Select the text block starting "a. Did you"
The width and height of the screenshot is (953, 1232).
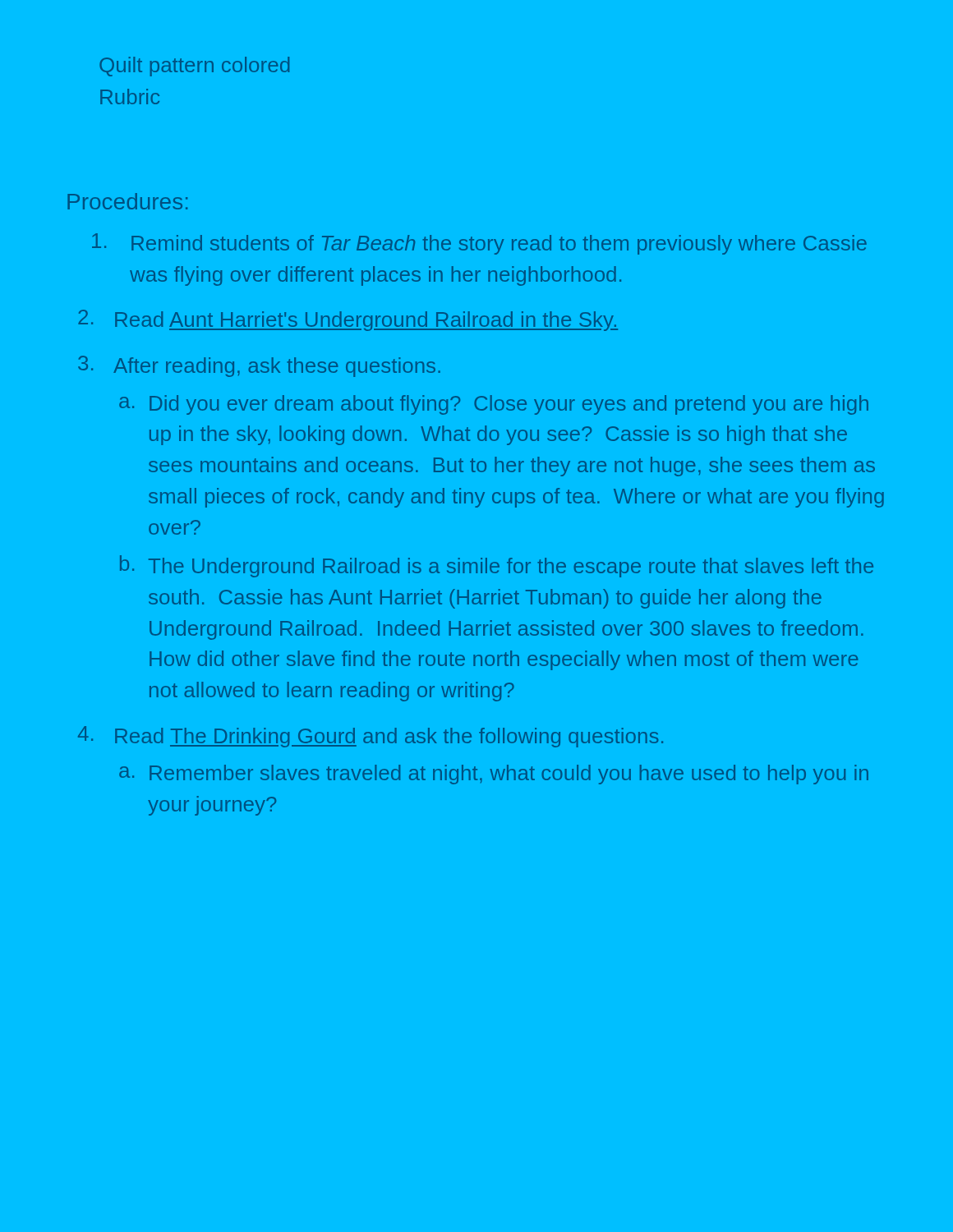pos(503,466)
